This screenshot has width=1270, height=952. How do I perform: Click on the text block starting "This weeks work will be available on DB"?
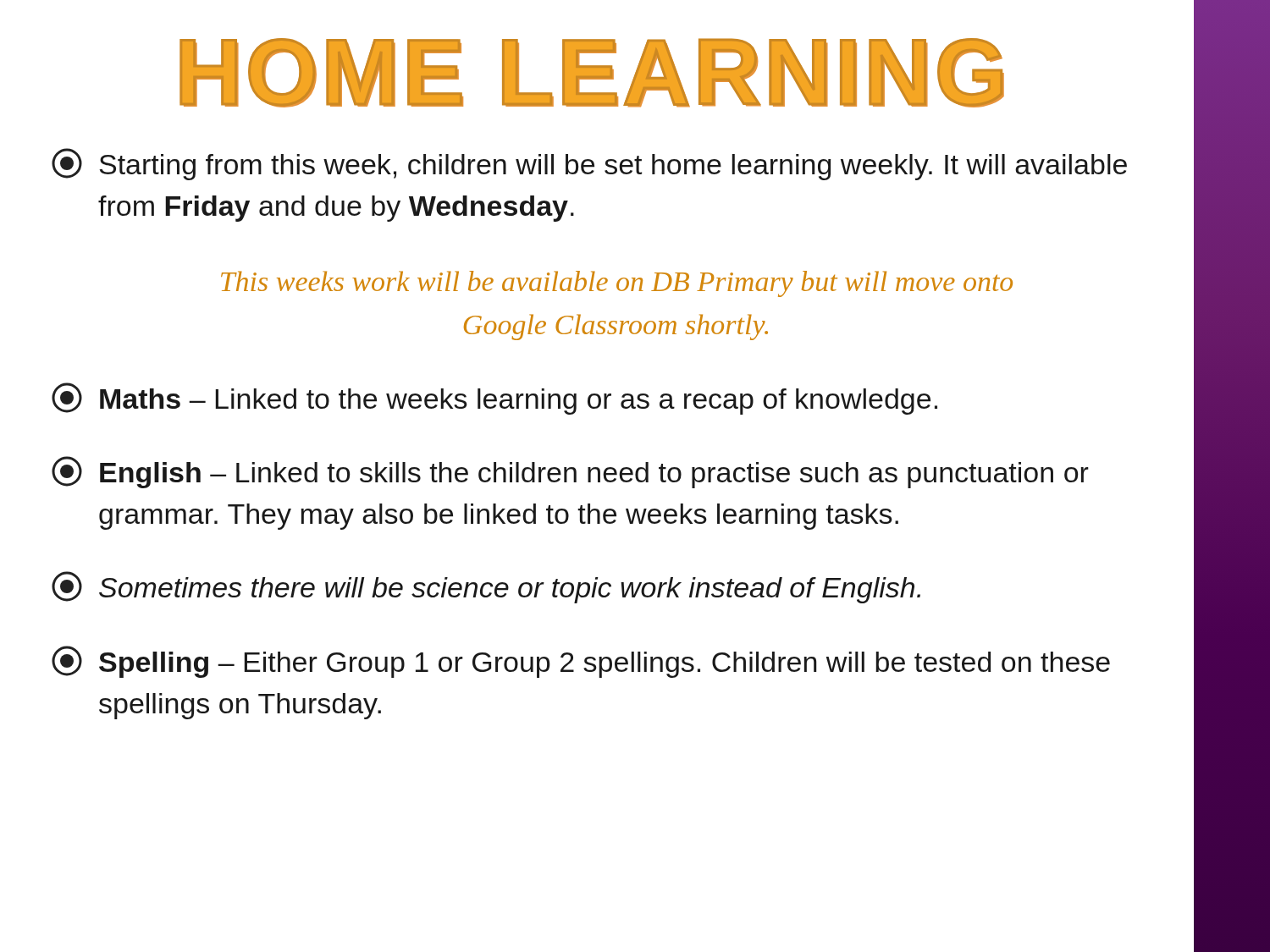click(x=616, y=303)
